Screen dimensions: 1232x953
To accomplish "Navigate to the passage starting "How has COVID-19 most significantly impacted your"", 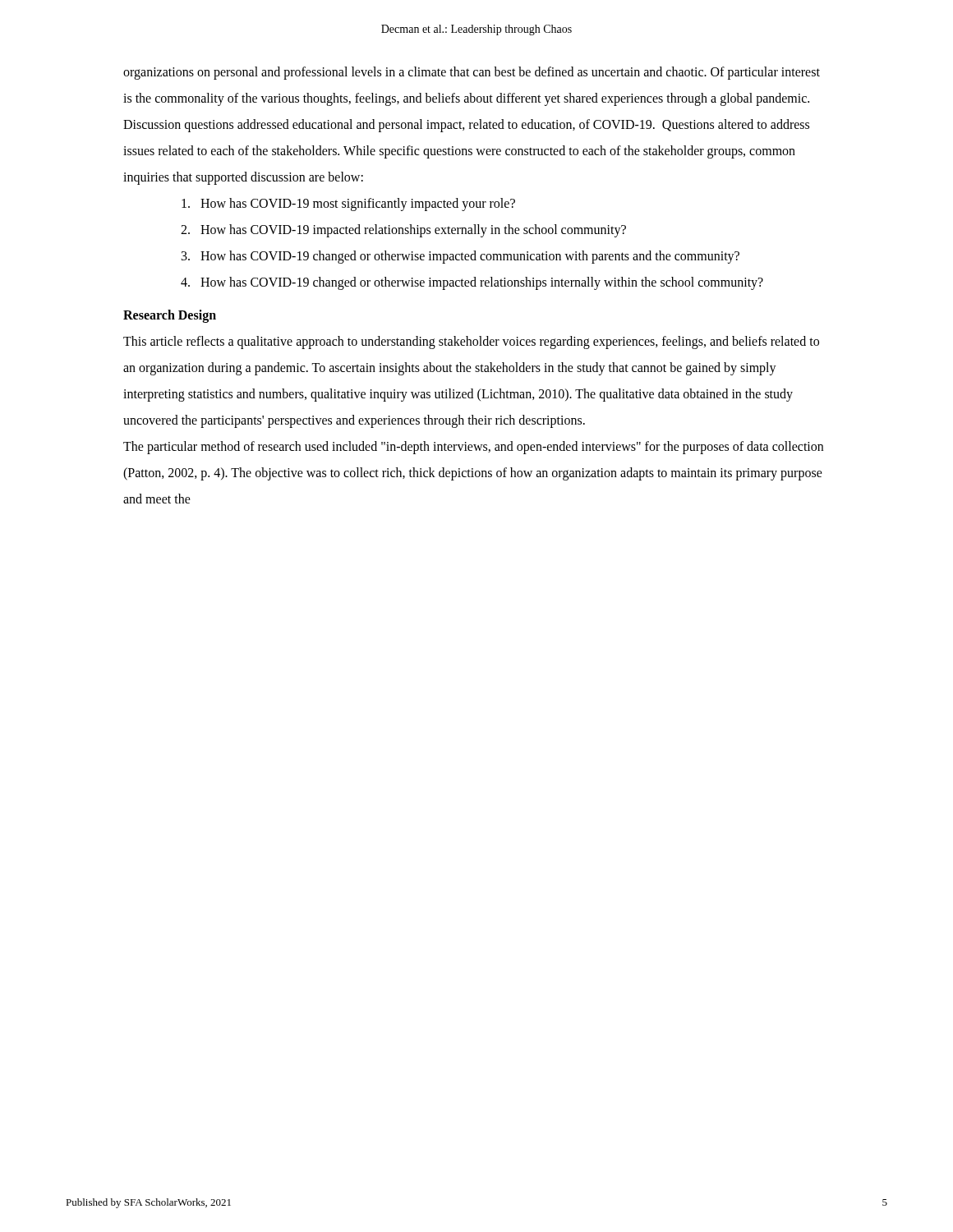I will 348,203.
